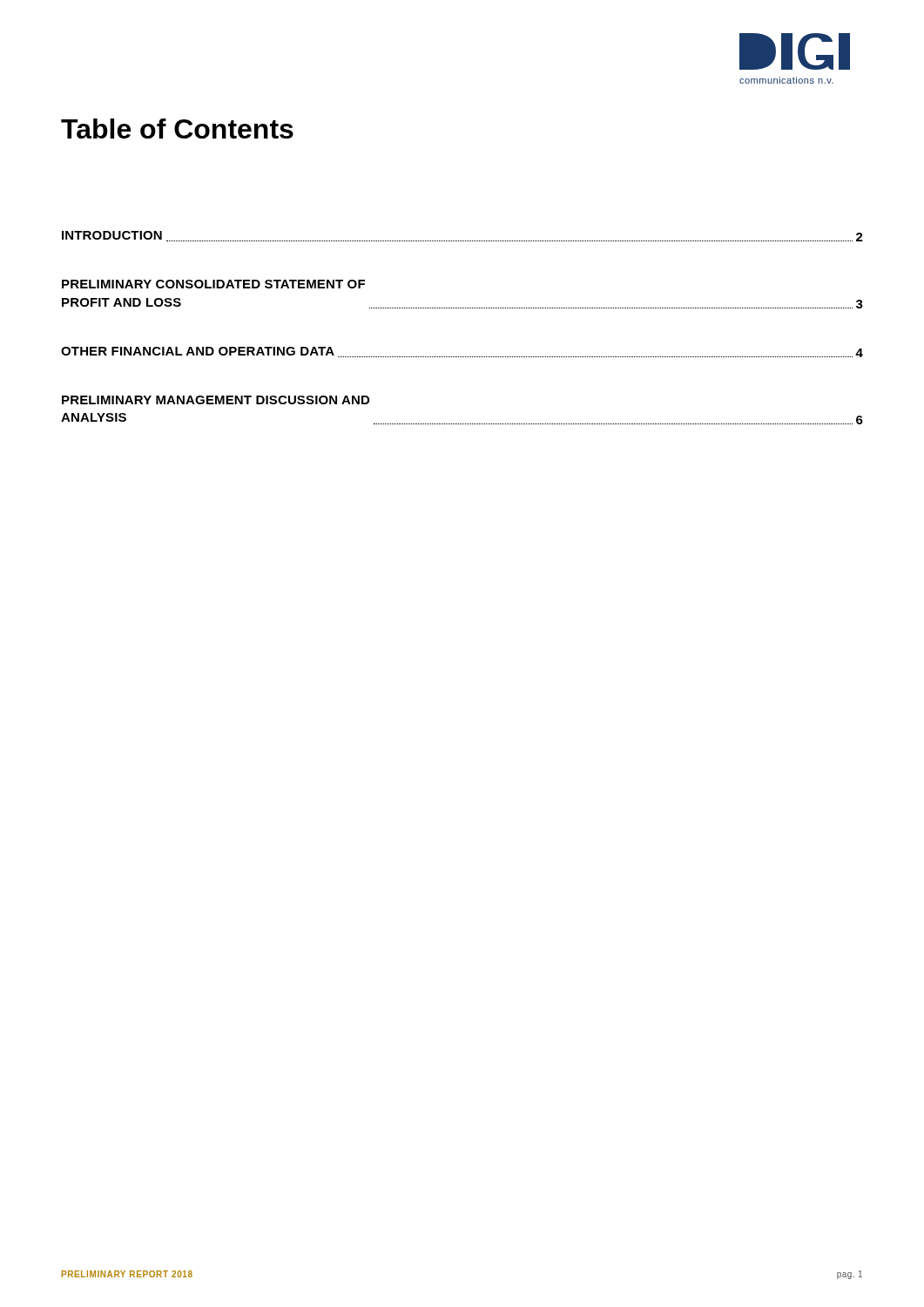Find "INTRODUCTION 2" on this page
Screen dimensions: 1307x924
click(462, 235)
